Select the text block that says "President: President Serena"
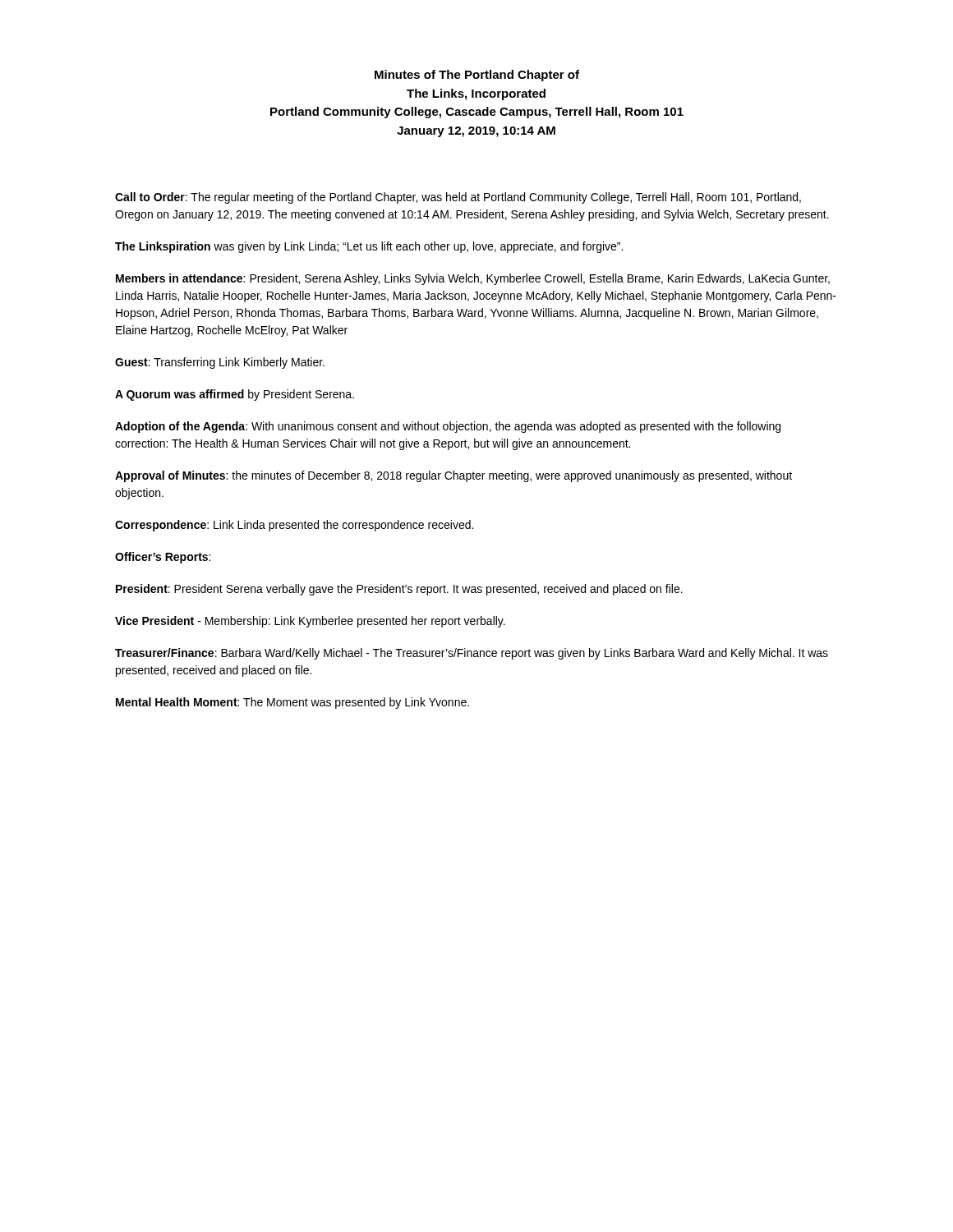 (399, 589)
